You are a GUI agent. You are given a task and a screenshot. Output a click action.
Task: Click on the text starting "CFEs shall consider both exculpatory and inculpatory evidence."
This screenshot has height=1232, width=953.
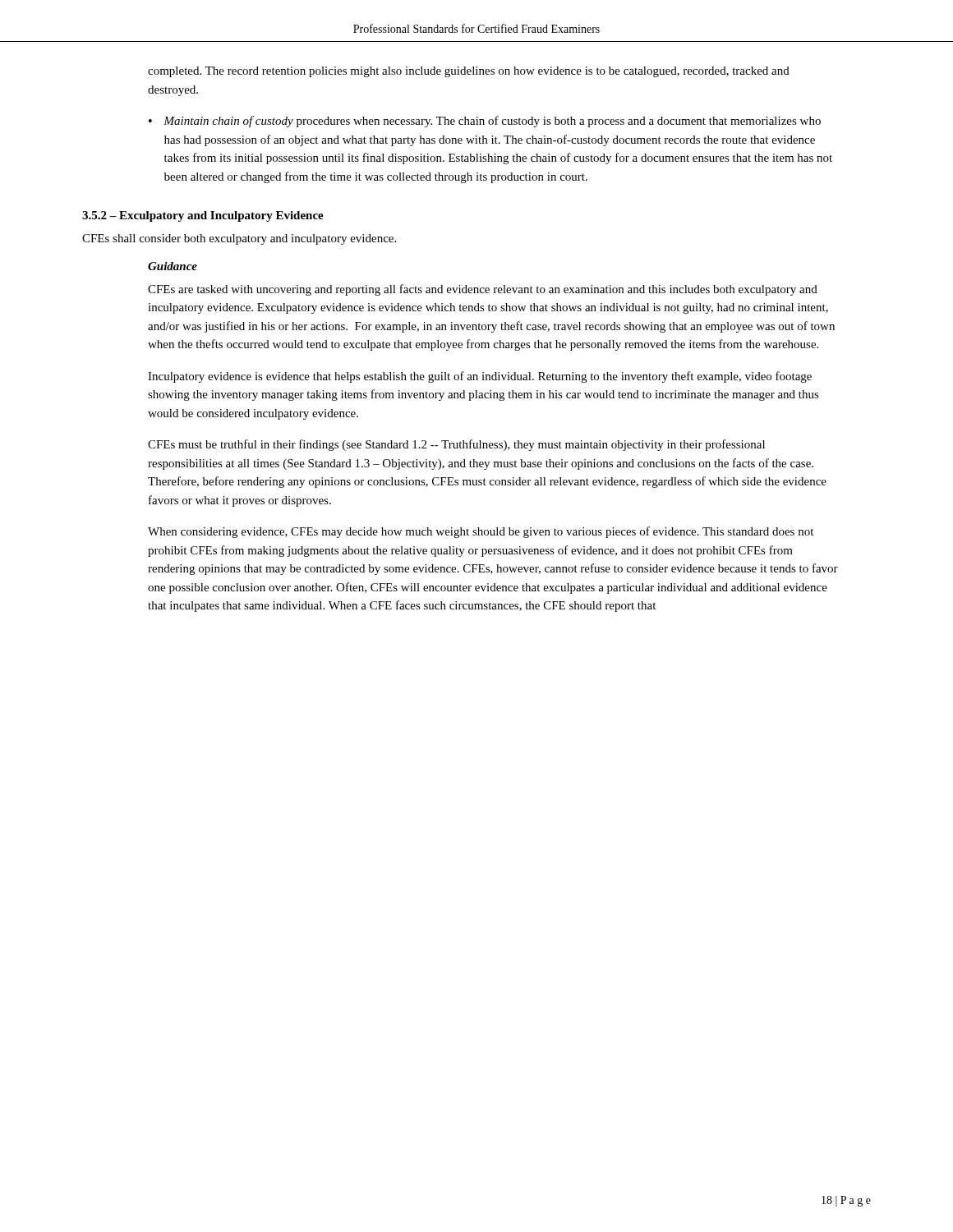240,238
